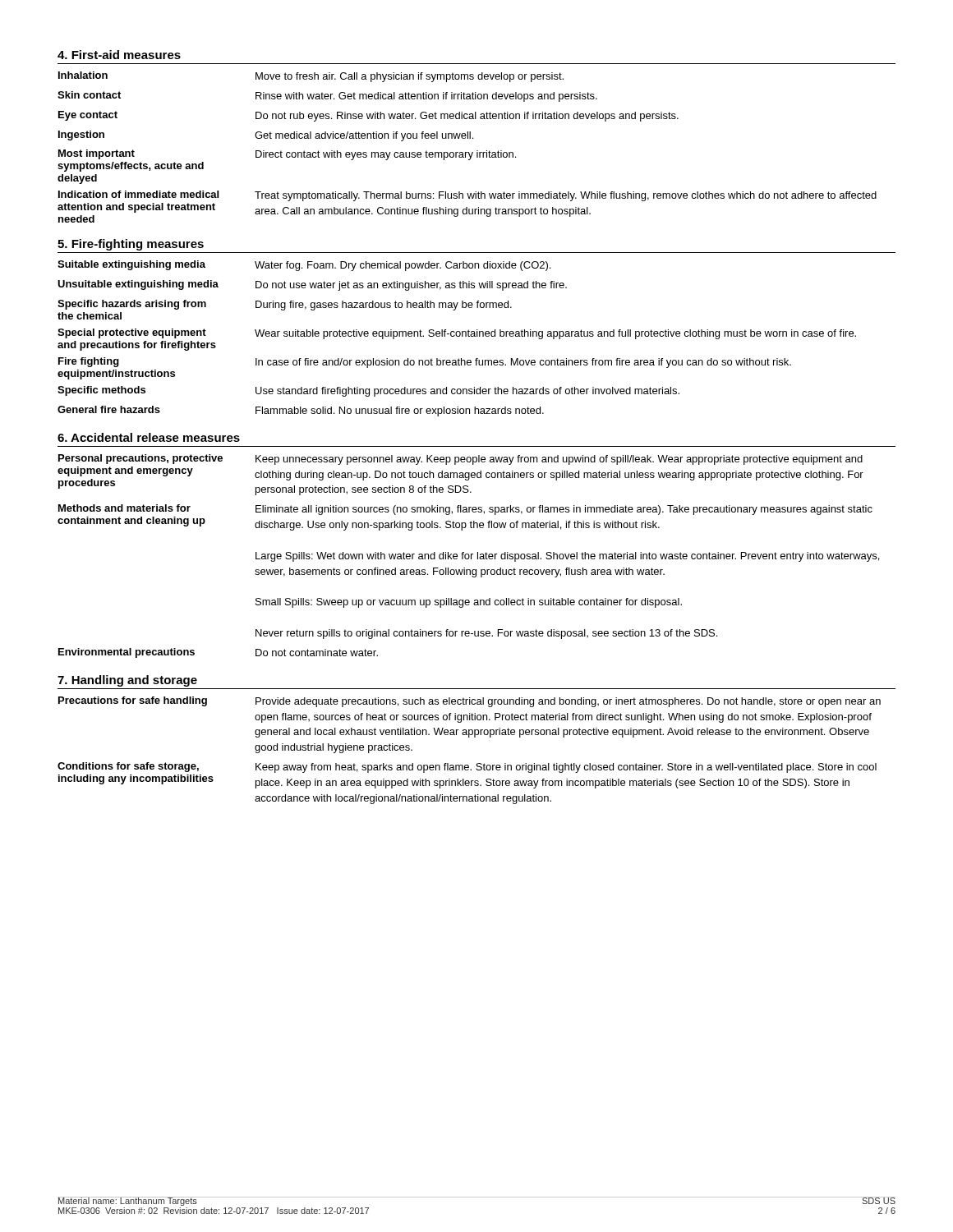Point to the block beginning "Skin contact Rinse with"
The width and height of the screenshot is (953, 1232).
pyautogui.click(x=476, y=96)
